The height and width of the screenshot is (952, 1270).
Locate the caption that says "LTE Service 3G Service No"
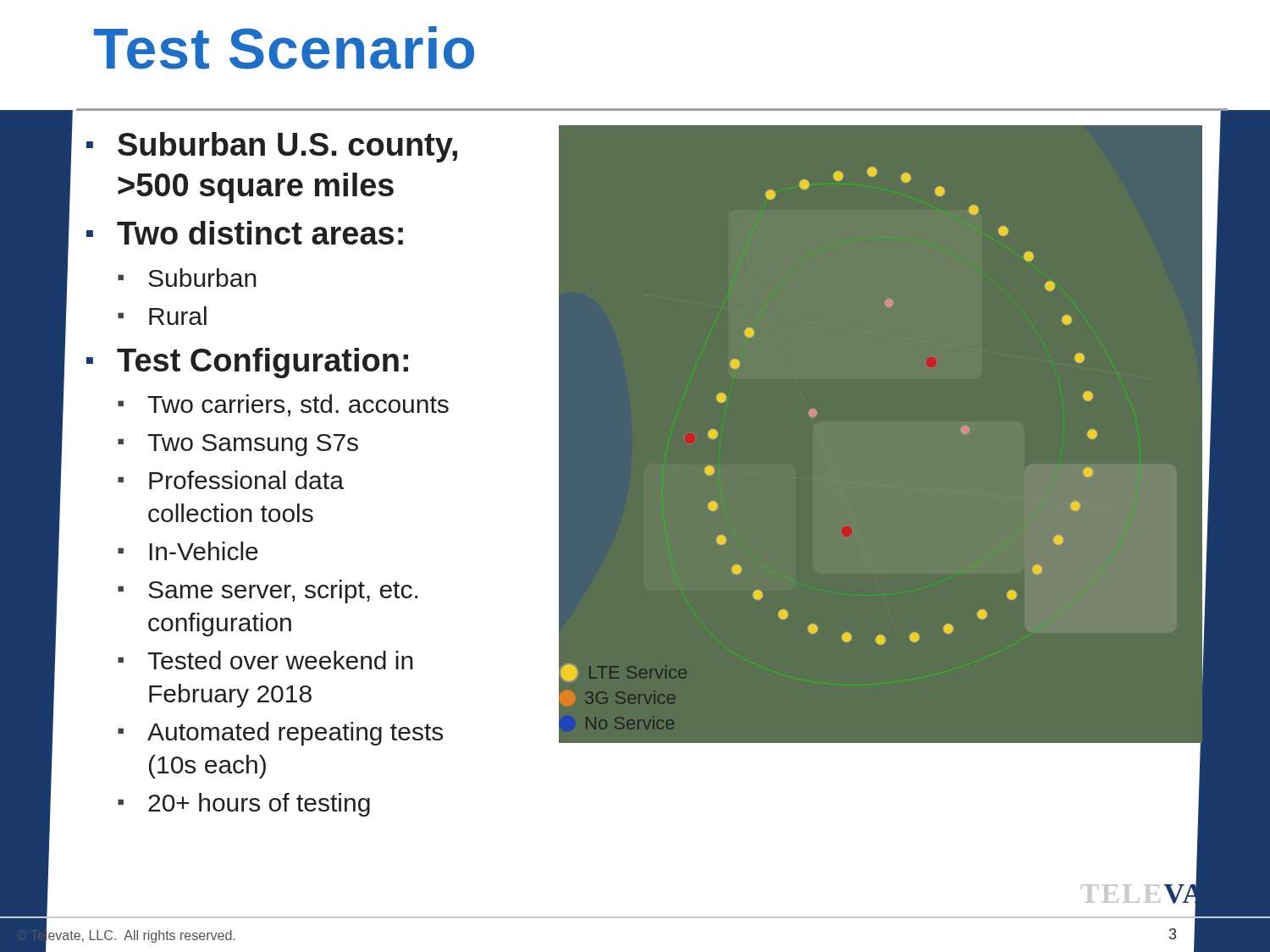[x=652, y=698]
